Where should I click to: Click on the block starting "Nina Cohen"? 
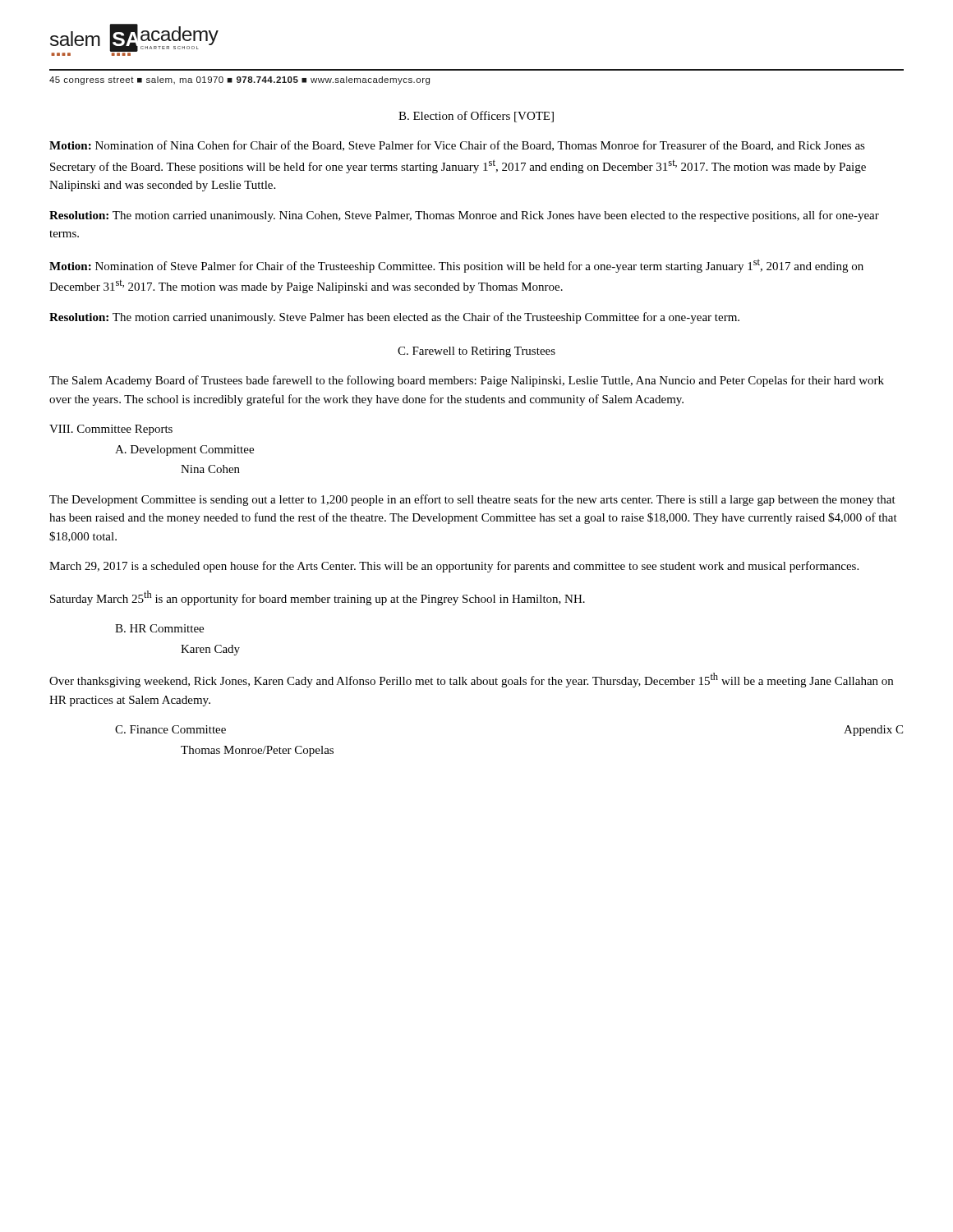tap(210, 469)
